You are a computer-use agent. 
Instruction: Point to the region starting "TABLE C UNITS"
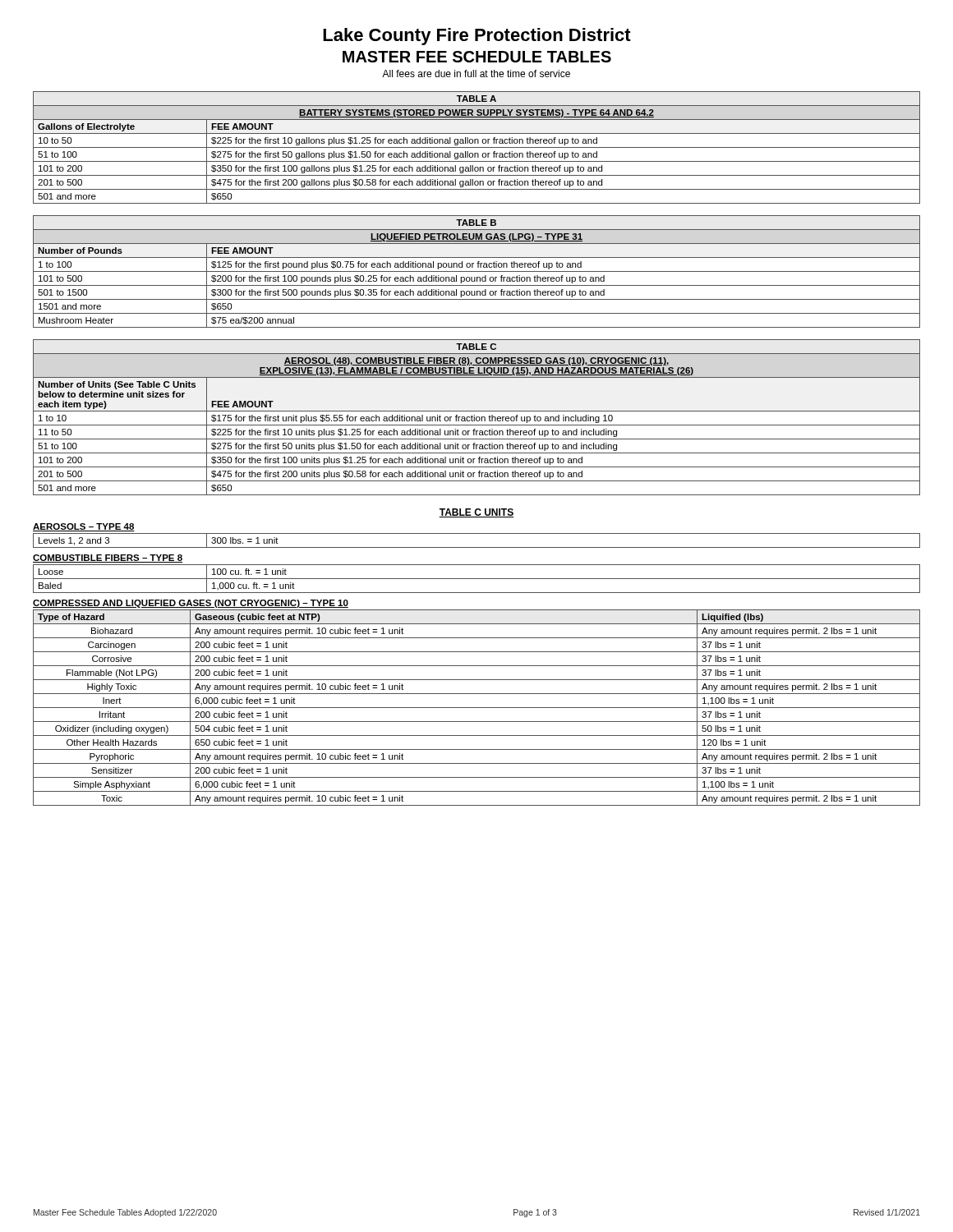coord(476,513)
